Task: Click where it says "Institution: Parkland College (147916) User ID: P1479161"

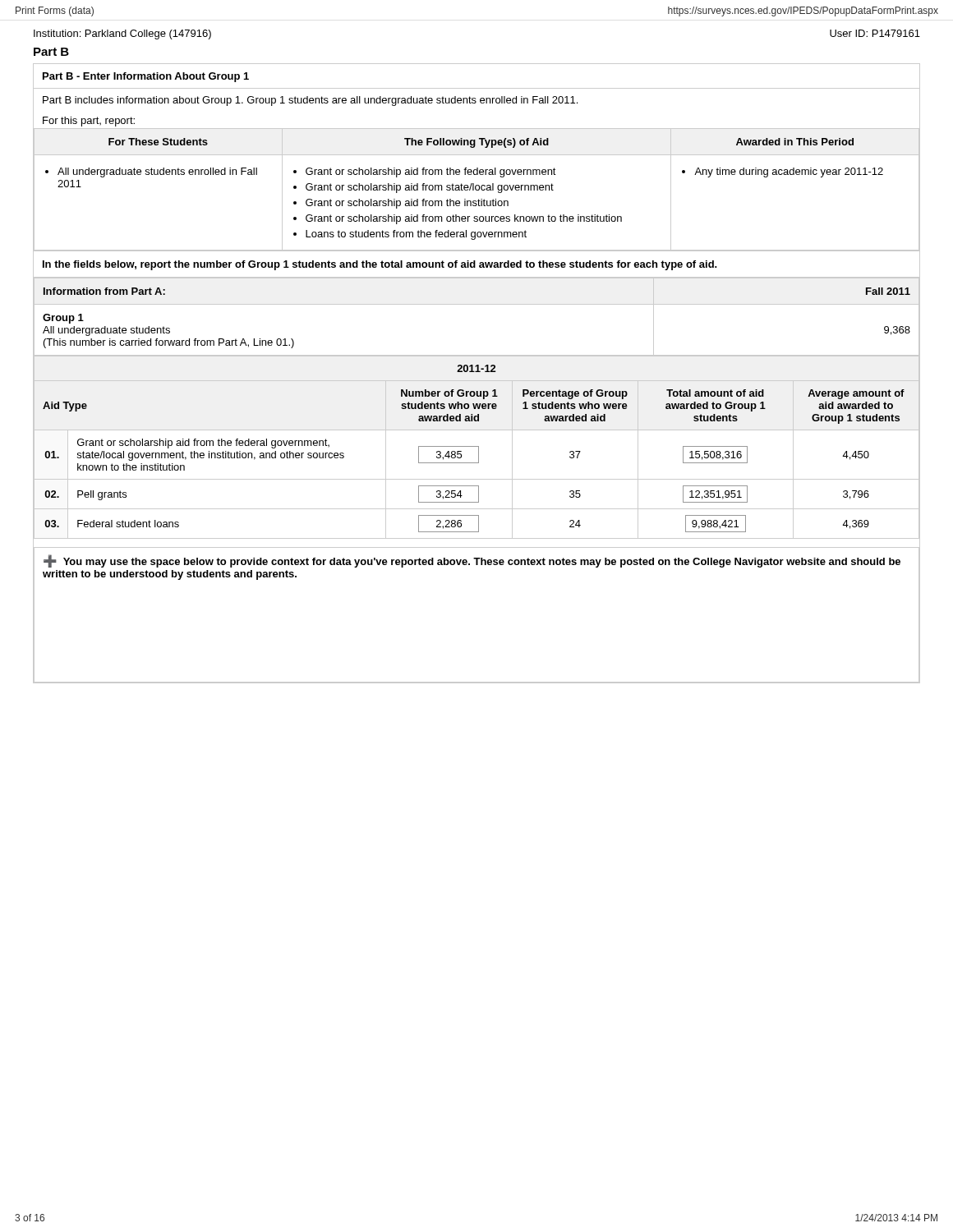Action: 124,36
